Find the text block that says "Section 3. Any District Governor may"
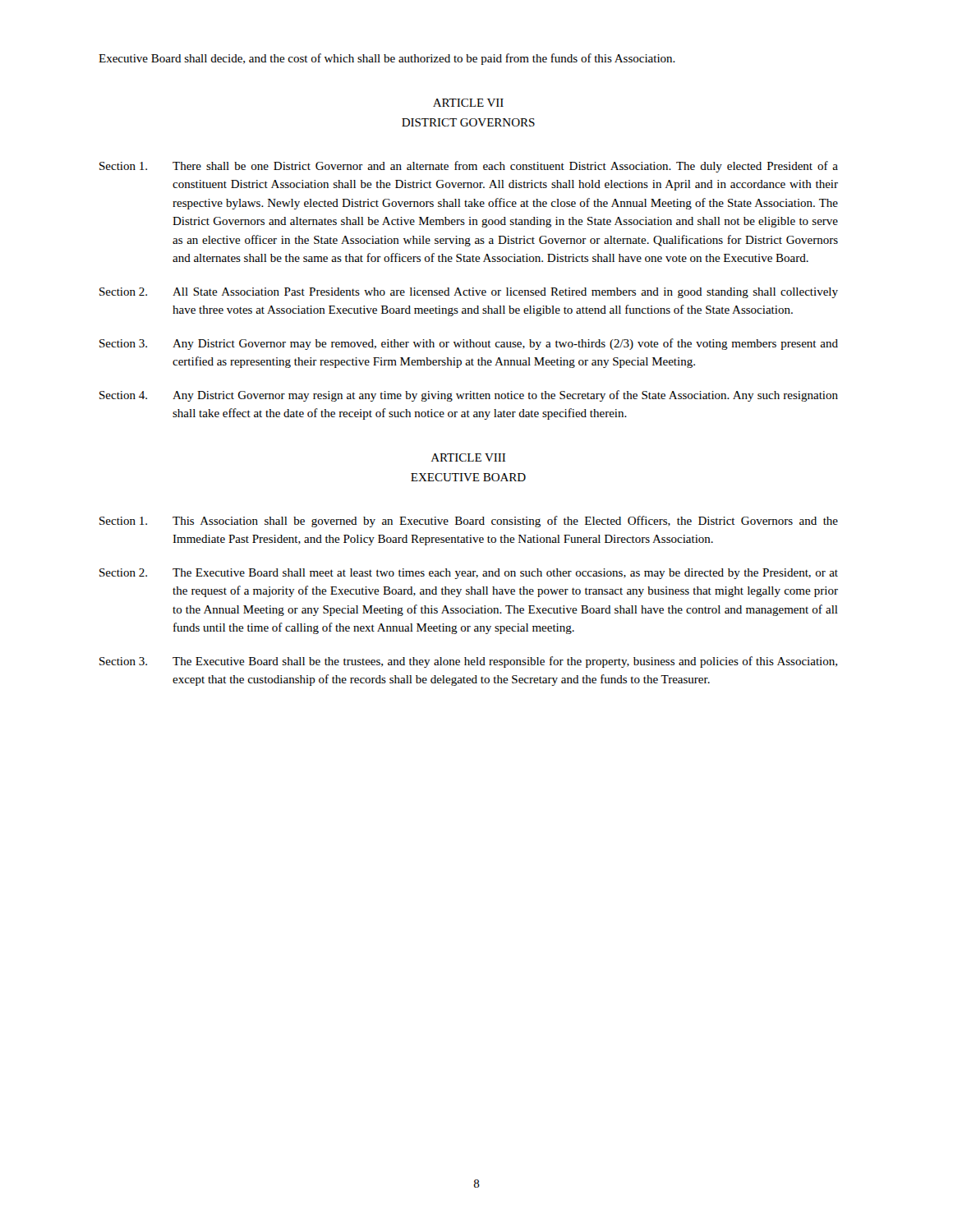Image resolution: width=953 pixels, height=1232 pixels. point(468,352)
